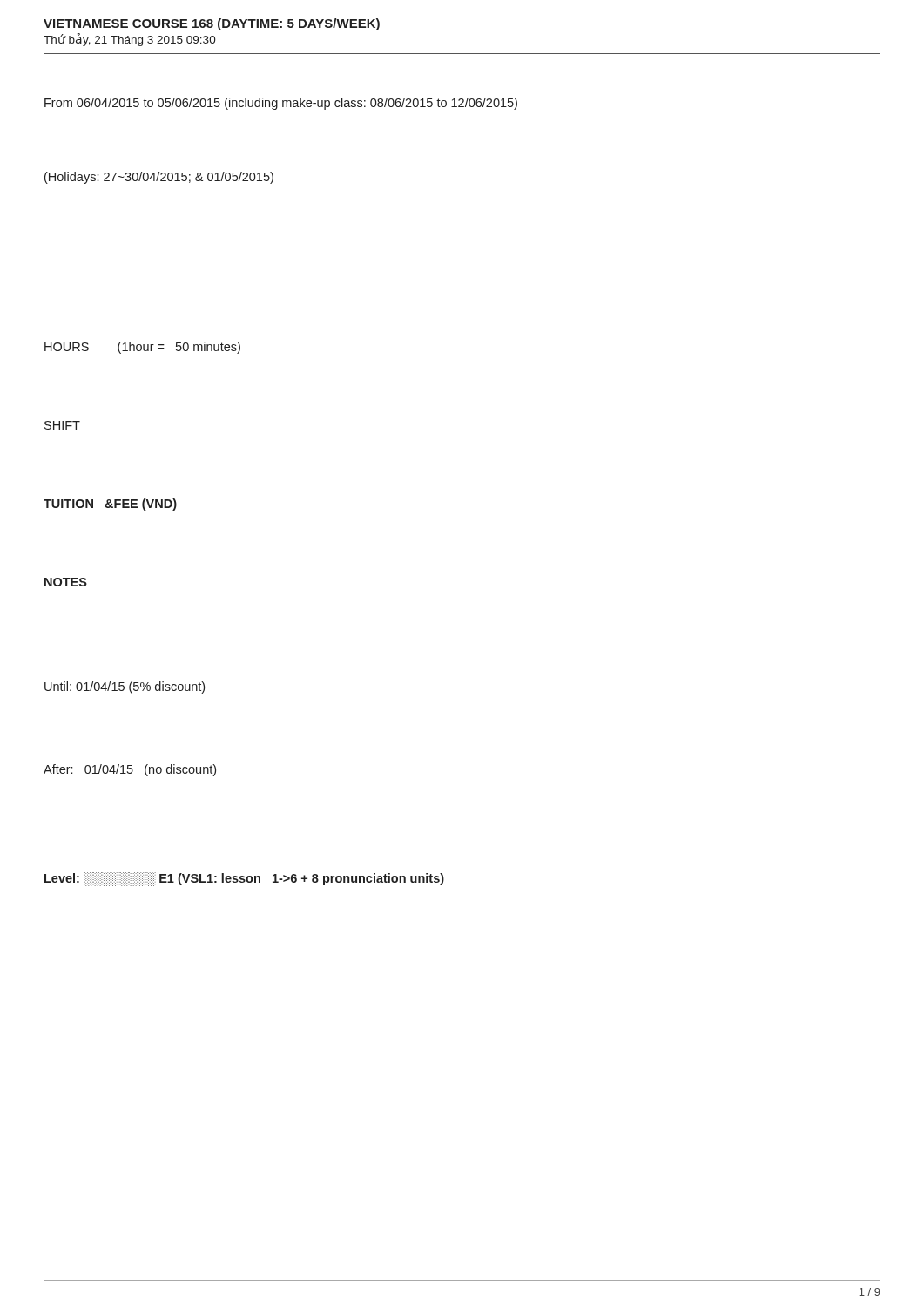Image resolution: width=924 pixels, height=1307 pixels.
Task: Find the region starting "Level: ░░░░░░░░ E1 (VSL1:"
Action: point(244,878)
